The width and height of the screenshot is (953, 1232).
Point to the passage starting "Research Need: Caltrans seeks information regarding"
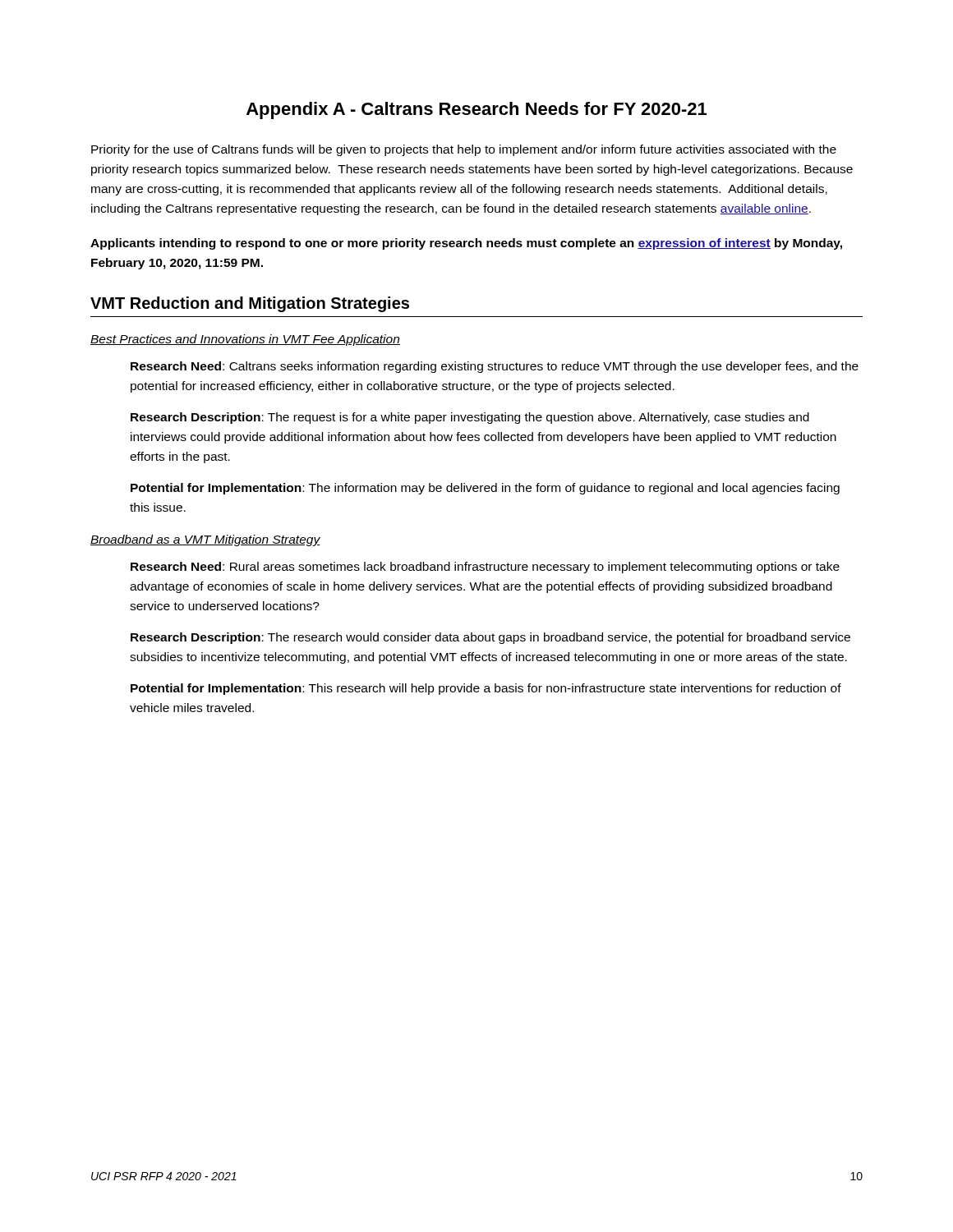494,376
